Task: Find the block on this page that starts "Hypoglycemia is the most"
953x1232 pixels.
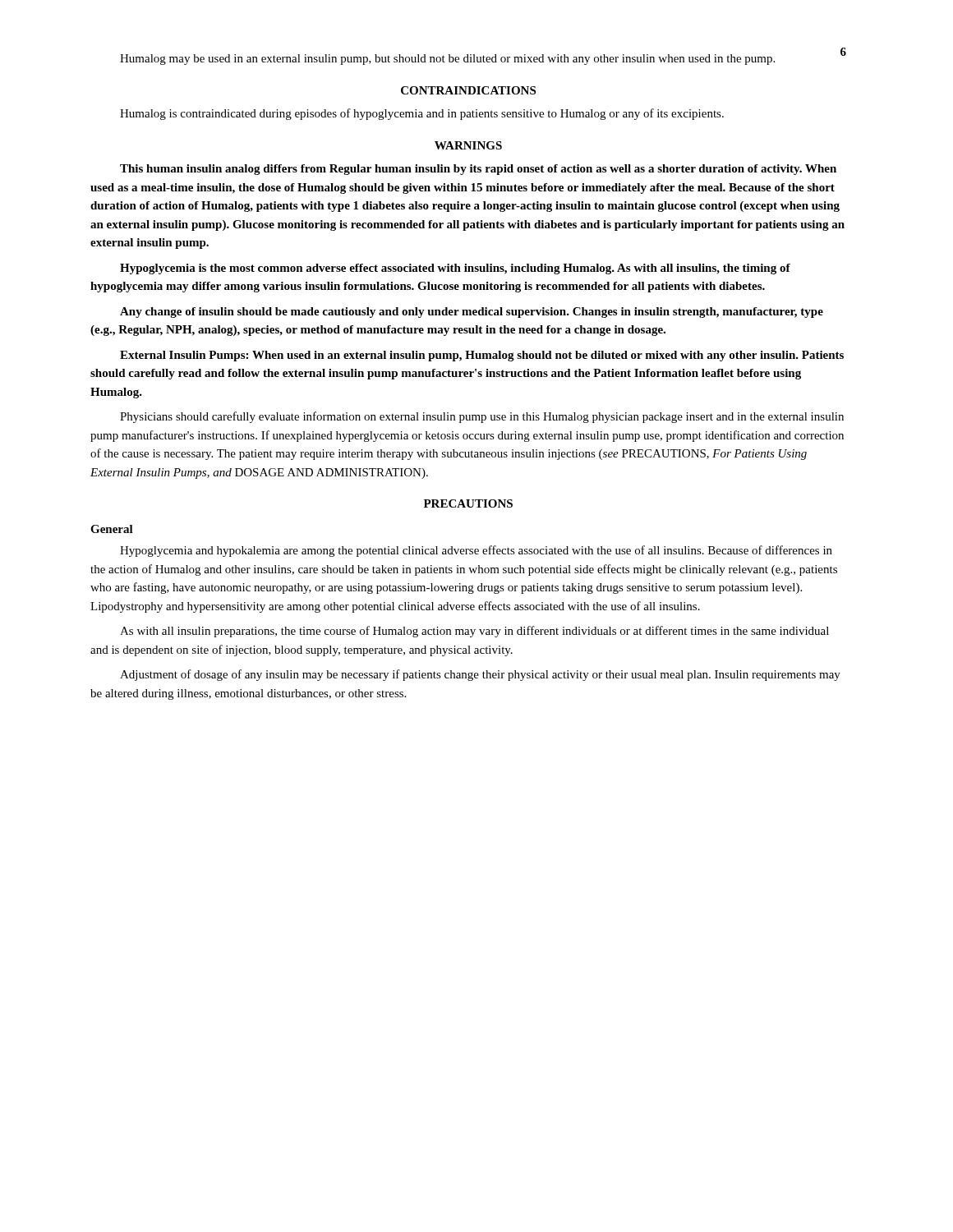Action: coord(468,277)
